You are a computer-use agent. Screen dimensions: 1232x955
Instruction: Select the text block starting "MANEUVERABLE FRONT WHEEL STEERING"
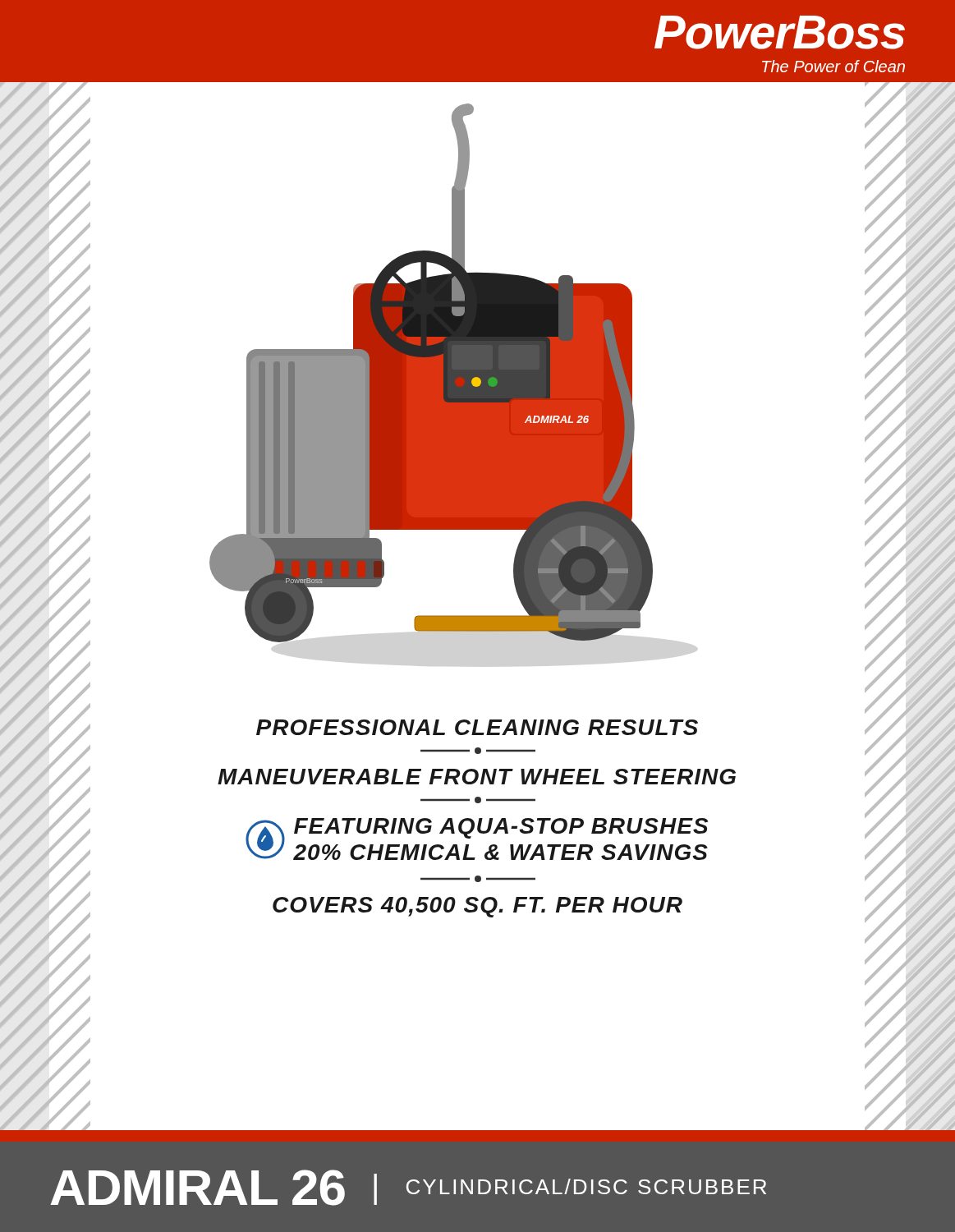pyautogui.click(x=478, y=777)
